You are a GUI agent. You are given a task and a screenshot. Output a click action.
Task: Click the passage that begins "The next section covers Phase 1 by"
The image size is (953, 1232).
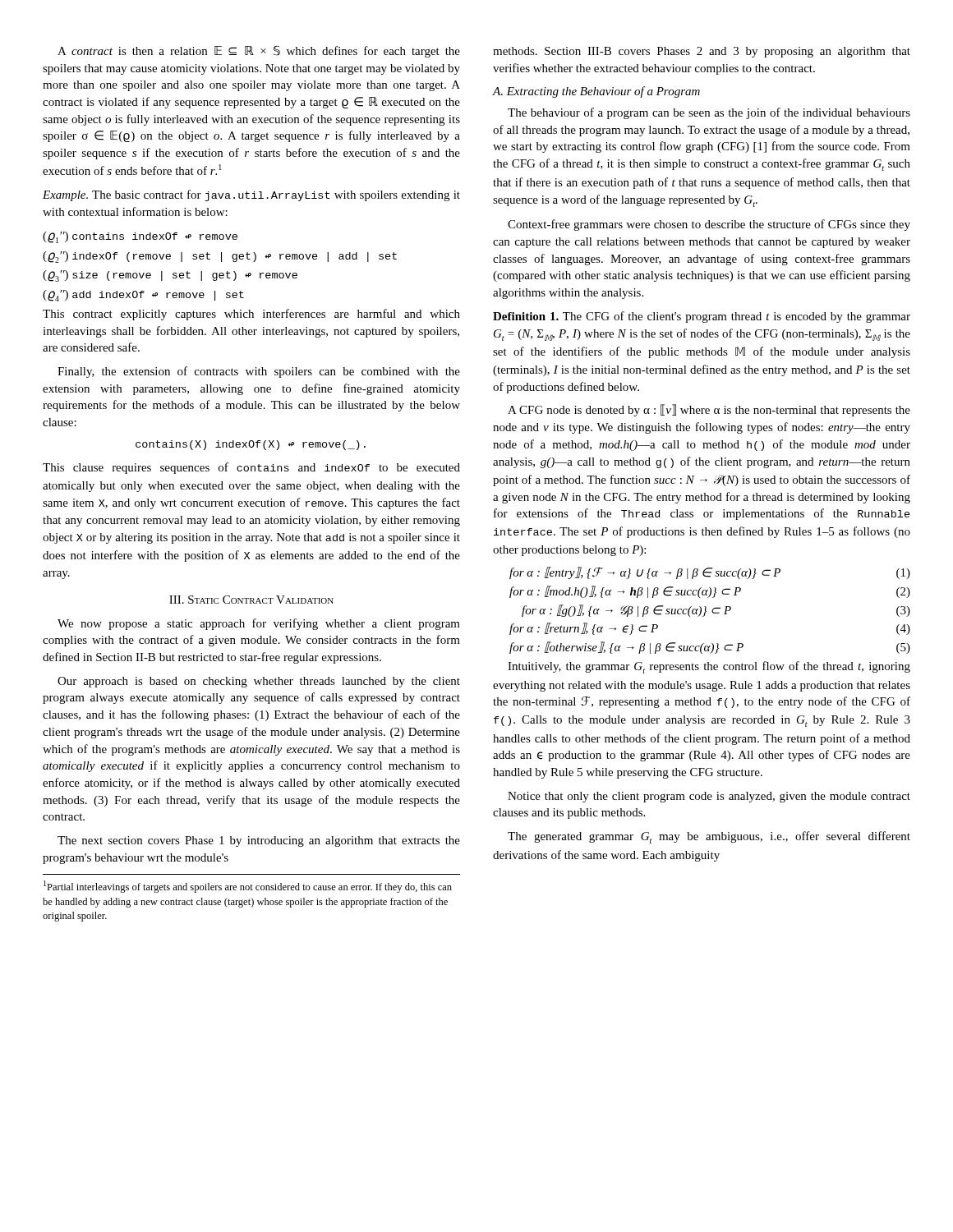251,849
